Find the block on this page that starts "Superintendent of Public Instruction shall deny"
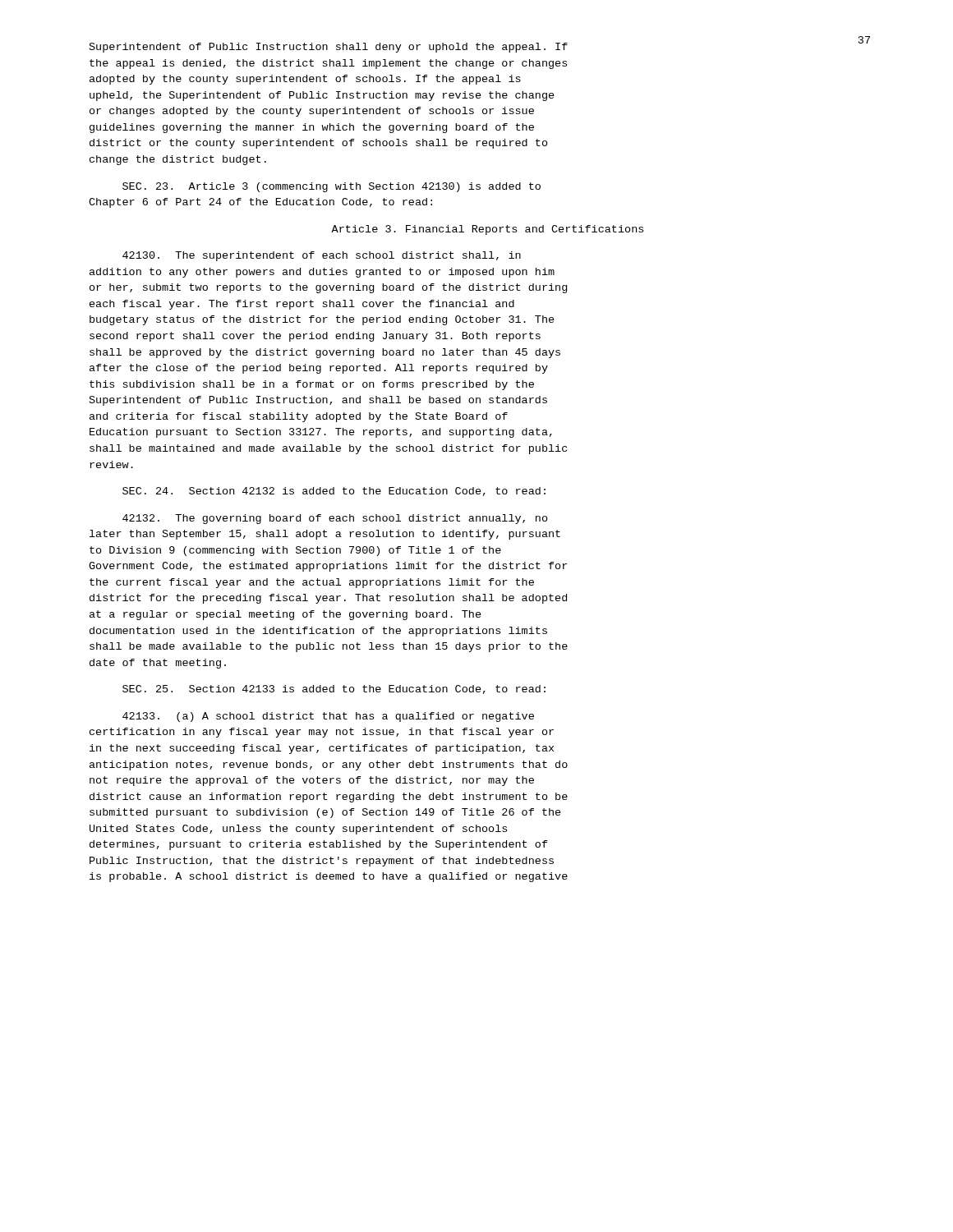 (x=328, y=103)
